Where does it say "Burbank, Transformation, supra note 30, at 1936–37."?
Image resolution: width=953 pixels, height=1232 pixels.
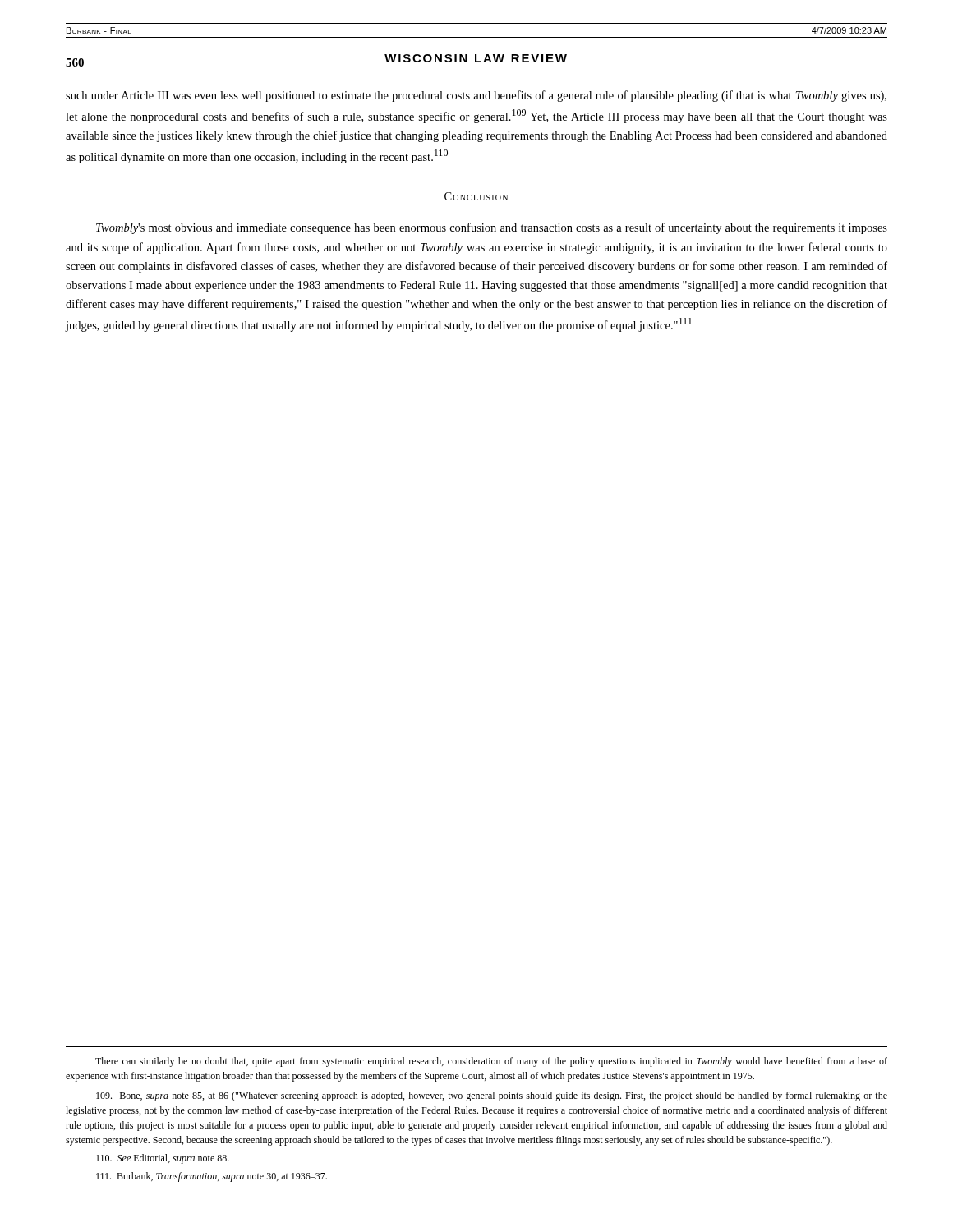(211, 1176)
